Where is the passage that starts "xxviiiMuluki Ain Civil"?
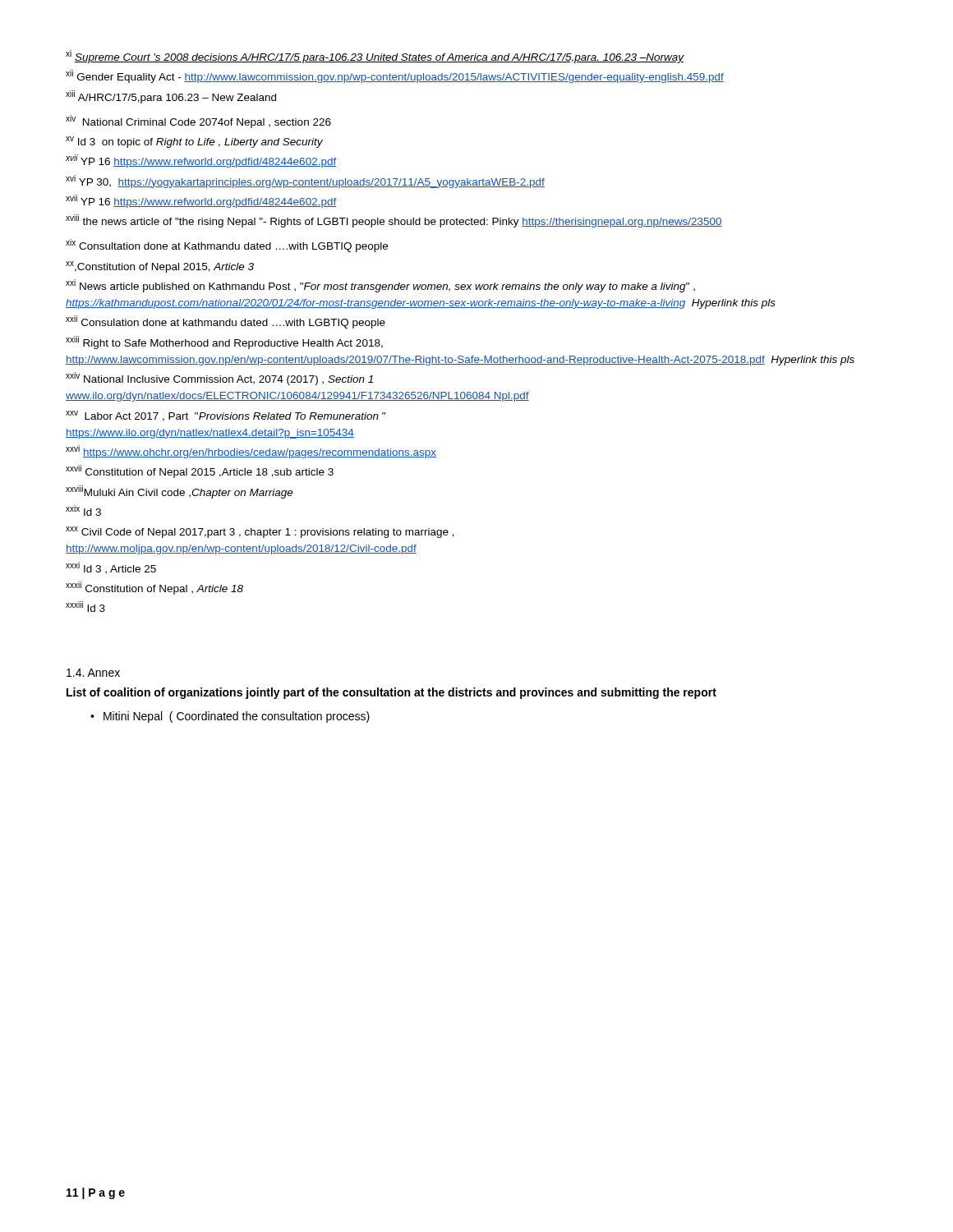The height and width of the screenshot is (1232, 953). click(179, 491)
